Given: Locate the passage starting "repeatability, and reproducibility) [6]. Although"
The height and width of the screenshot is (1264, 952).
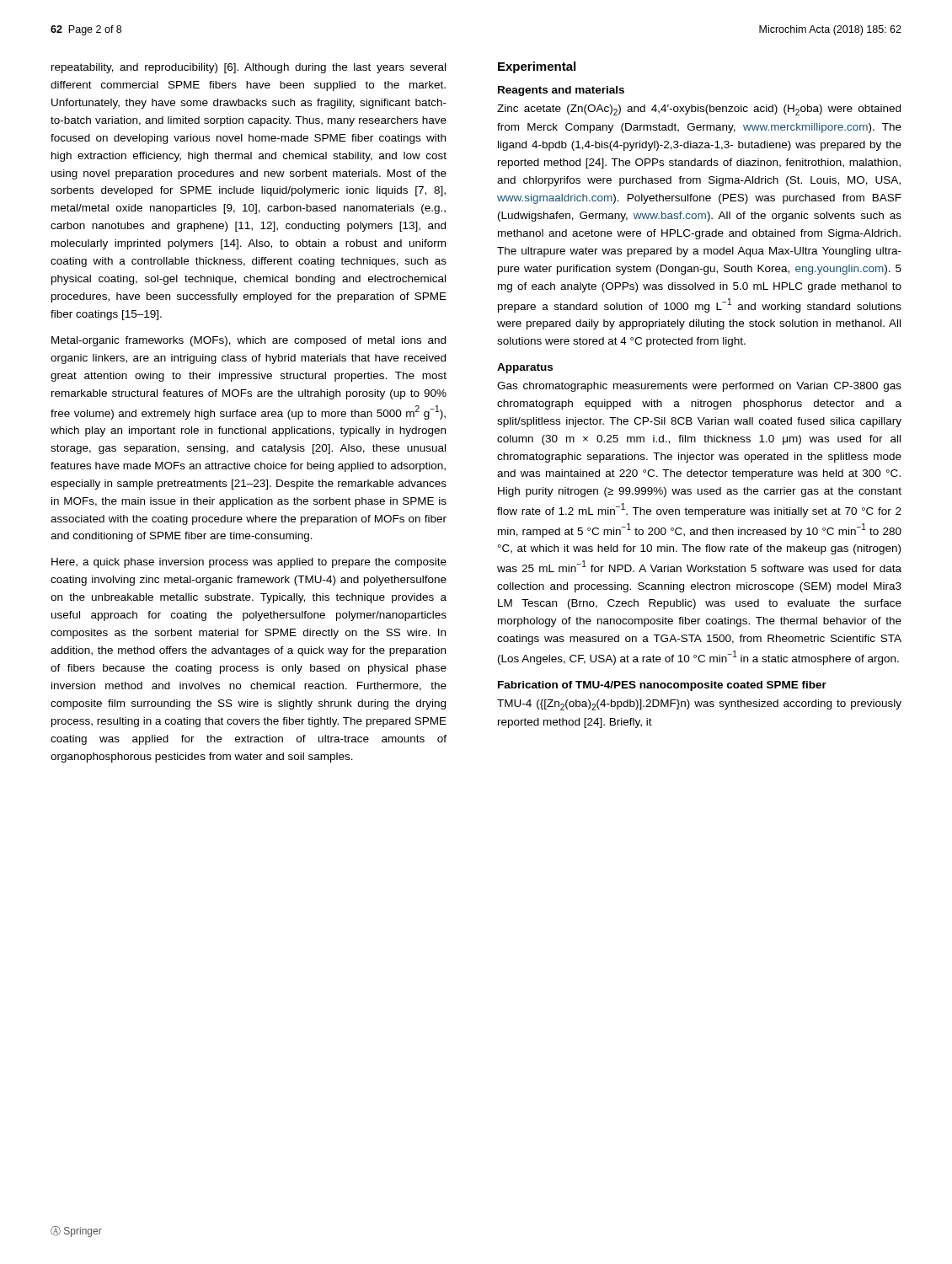Looking at the screenshot, I should 249,191.
